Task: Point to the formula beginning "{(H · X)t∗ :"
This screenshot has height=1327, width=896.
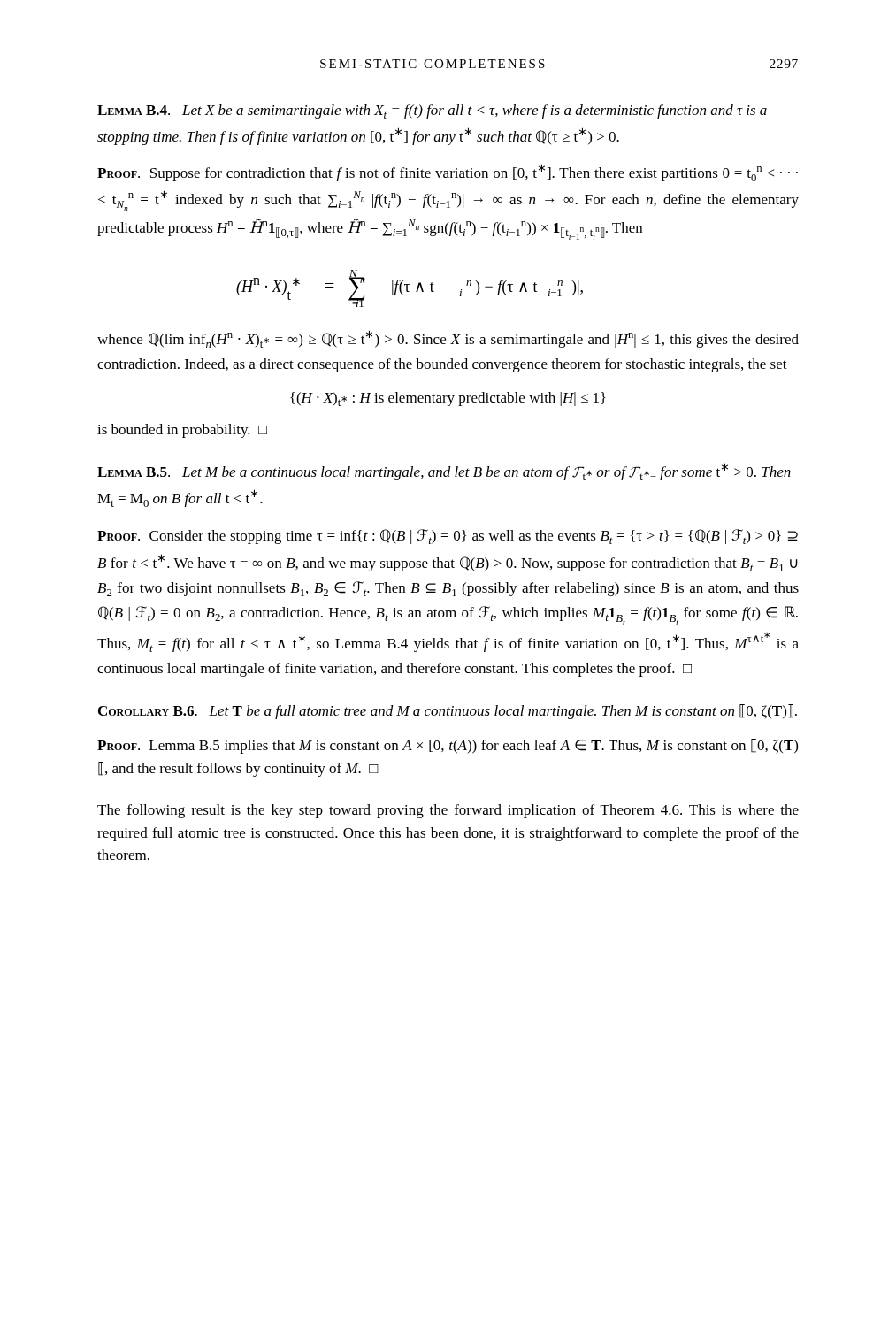Action: click(448, 399)
